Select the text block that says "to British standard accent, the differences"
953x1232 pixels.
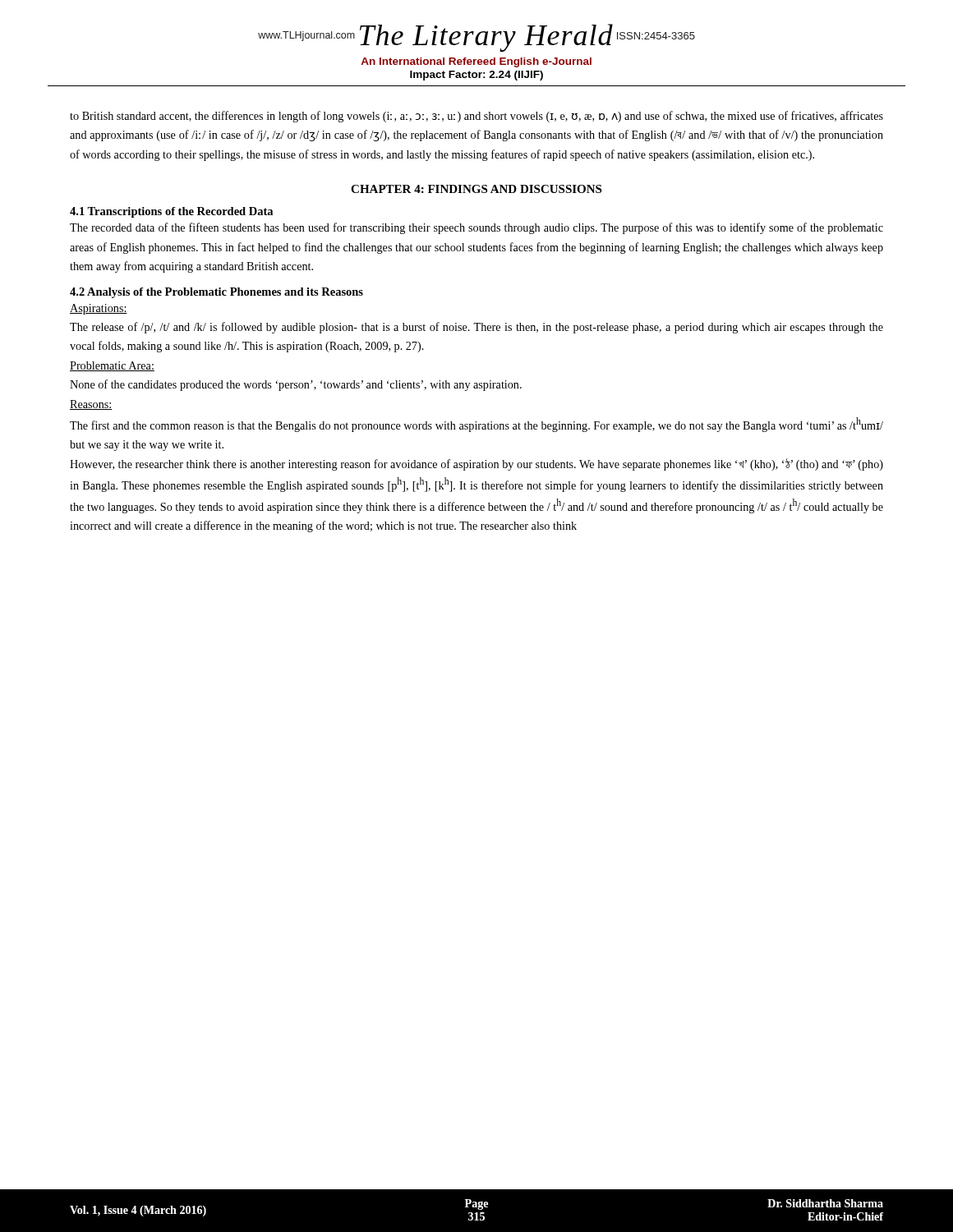click(x=476, y=135)
